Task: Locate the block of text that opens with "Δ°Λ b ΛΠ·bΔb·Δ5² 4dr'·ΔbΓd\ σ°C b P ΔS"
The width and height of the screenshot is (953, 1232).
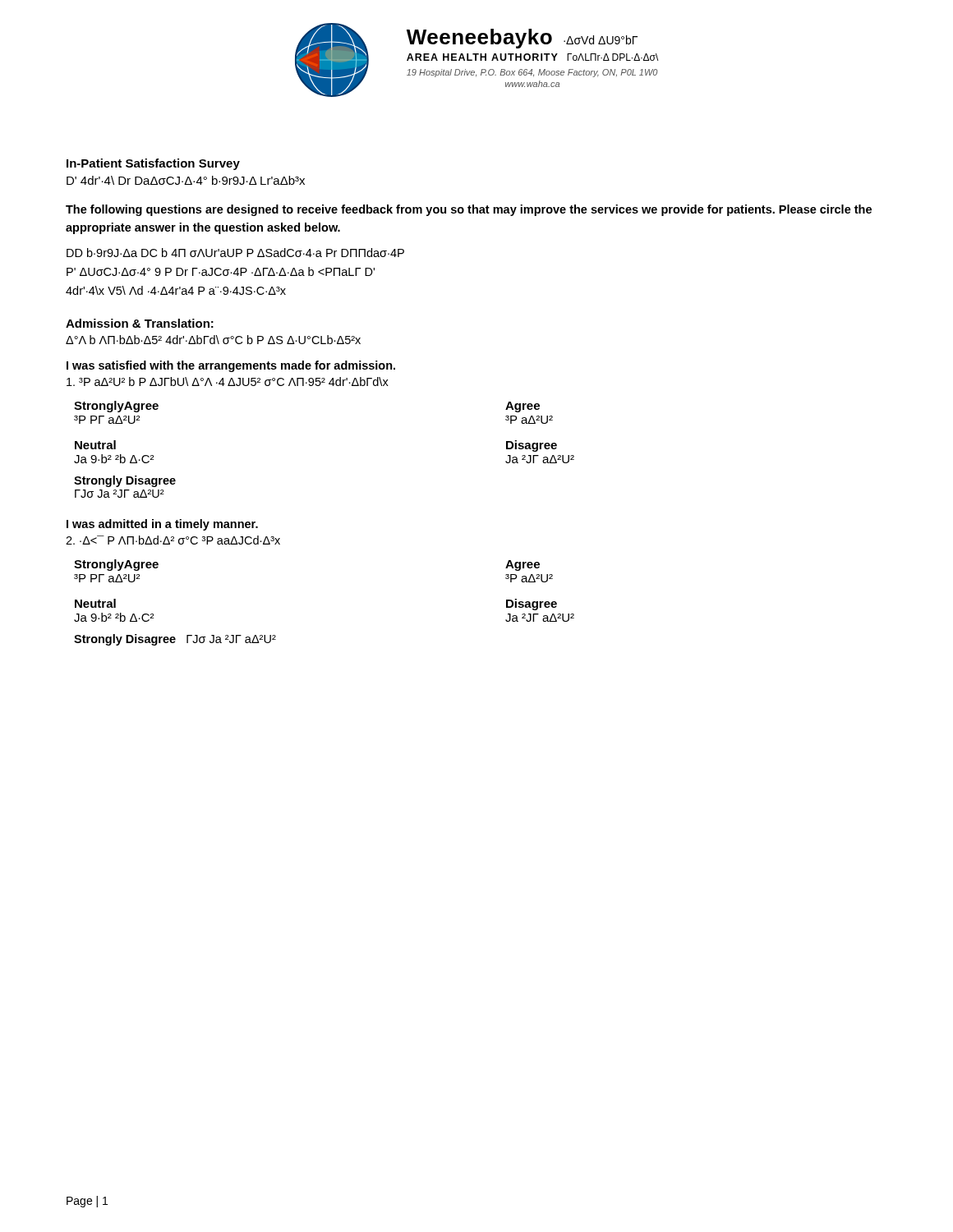Action: click(x=213, y=340)
